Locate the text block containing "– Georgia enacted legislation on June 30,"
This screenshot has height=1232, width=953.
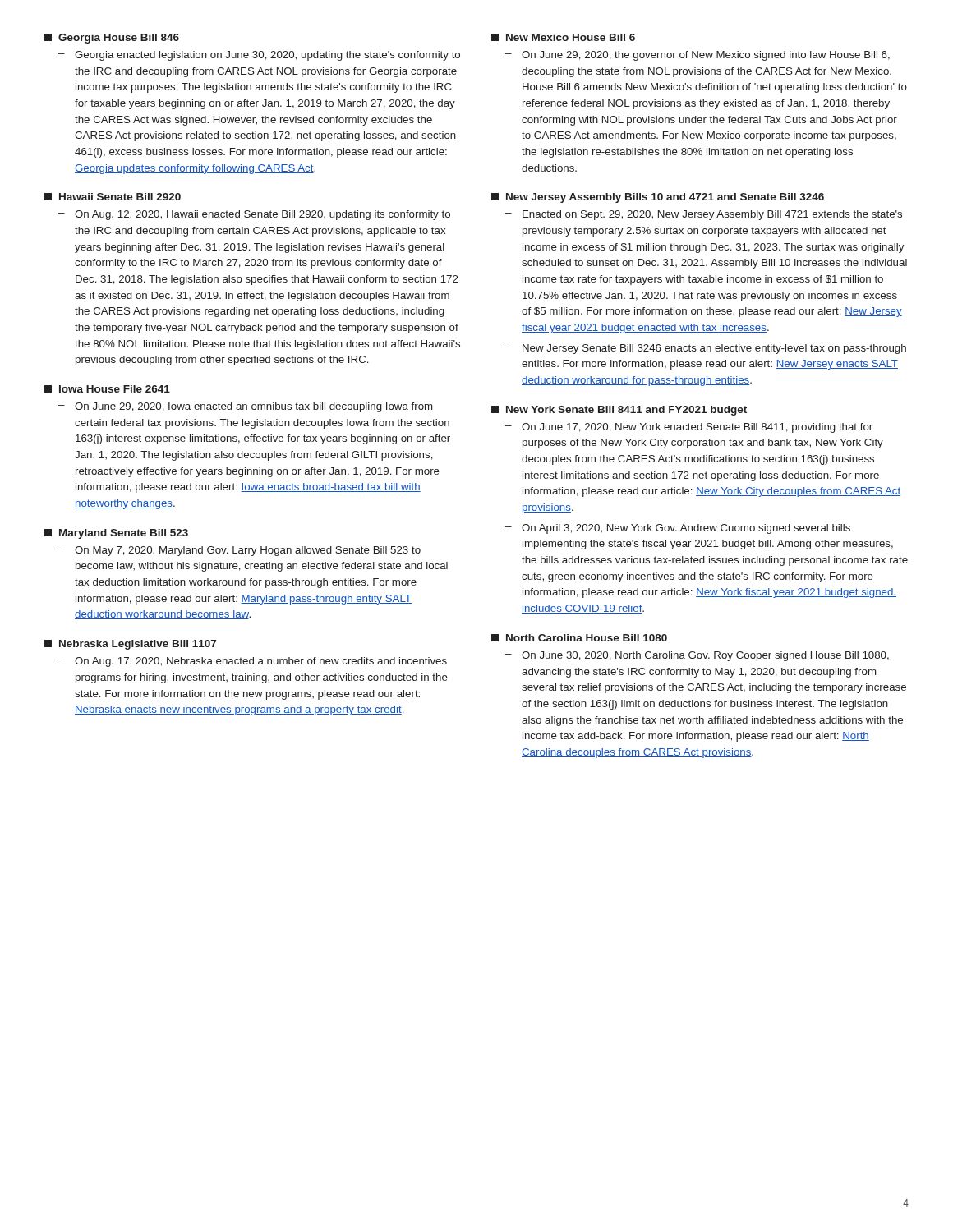click(x=260, y=111)
